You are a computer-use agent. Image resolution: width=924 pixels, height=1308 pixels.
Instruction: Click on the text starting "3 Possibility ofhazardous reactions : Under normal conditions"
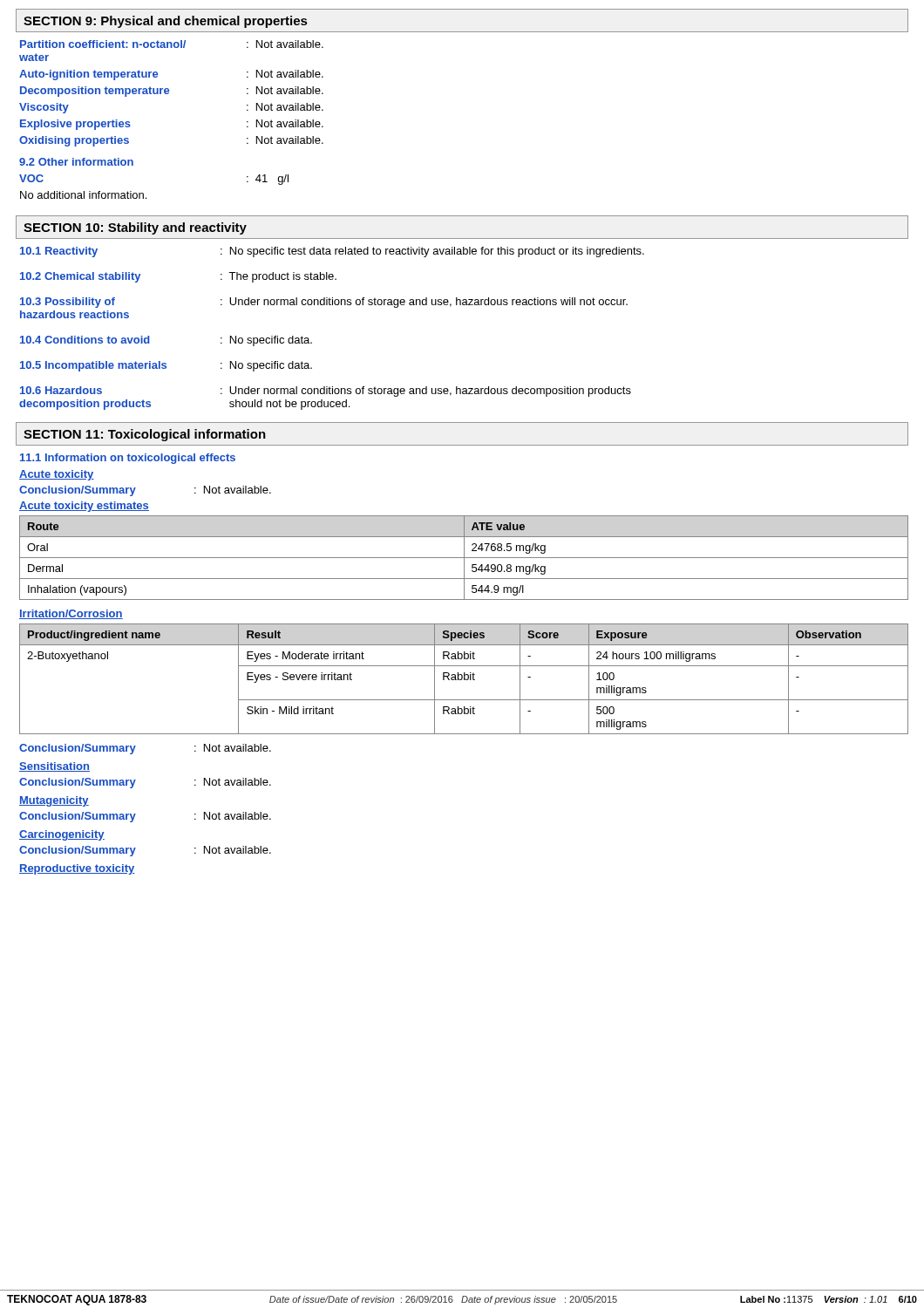pos(324,308)
